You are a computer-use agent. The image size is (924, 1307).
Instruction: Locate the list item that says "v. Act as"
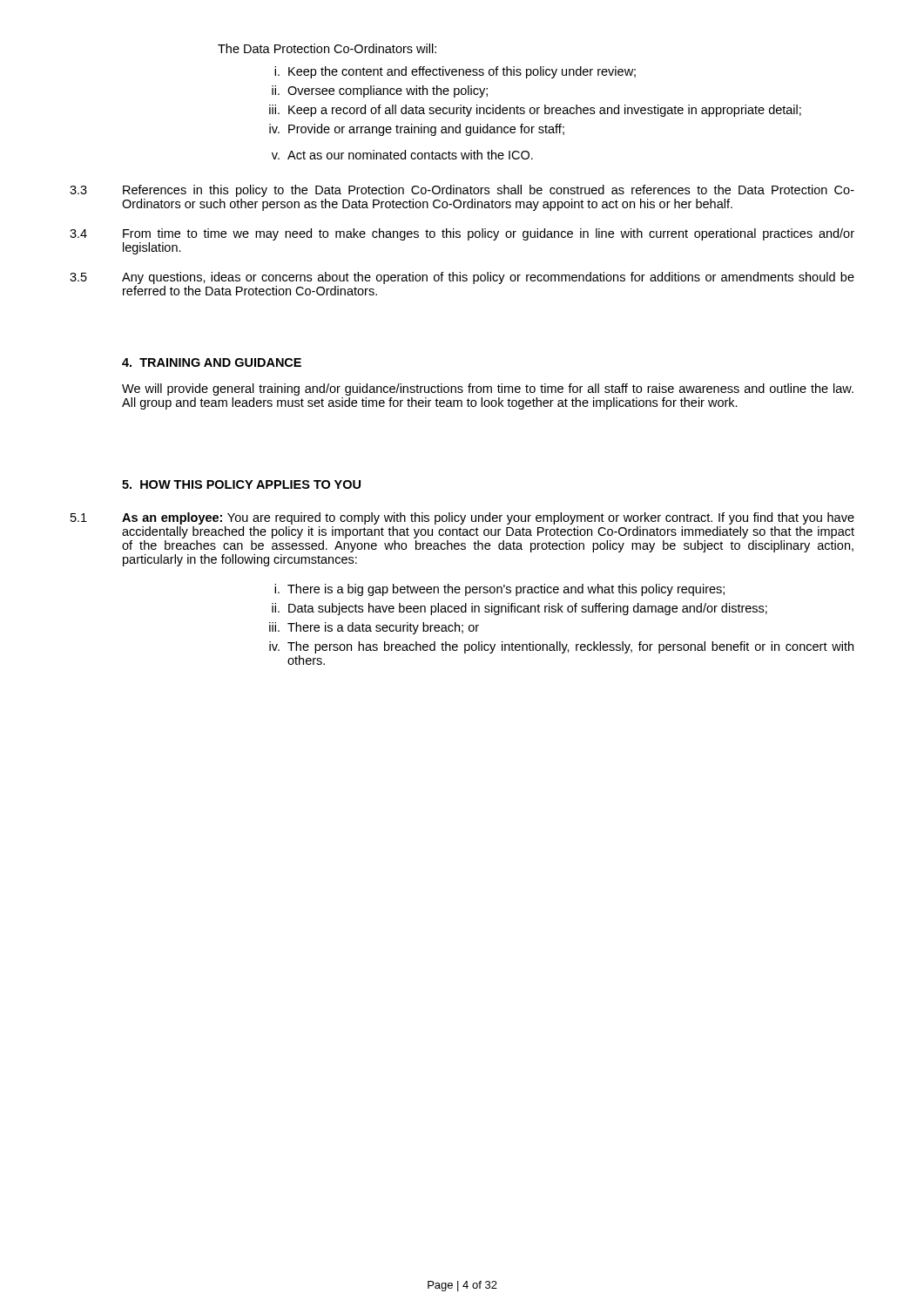(x=402, y=155)
